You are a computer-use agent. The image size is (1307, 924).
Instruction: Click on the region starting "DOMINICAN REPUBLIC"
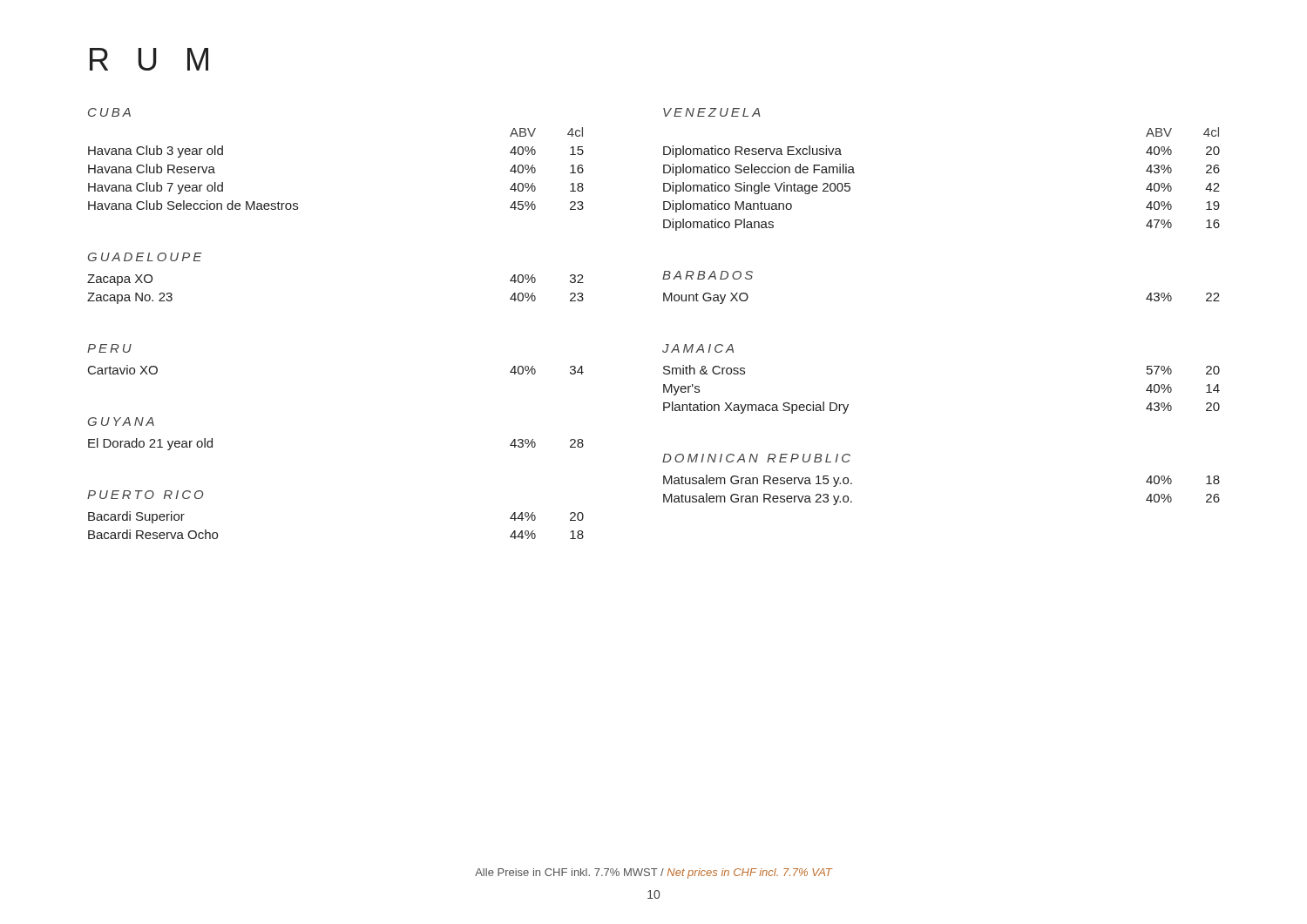(x=758, y=458)
